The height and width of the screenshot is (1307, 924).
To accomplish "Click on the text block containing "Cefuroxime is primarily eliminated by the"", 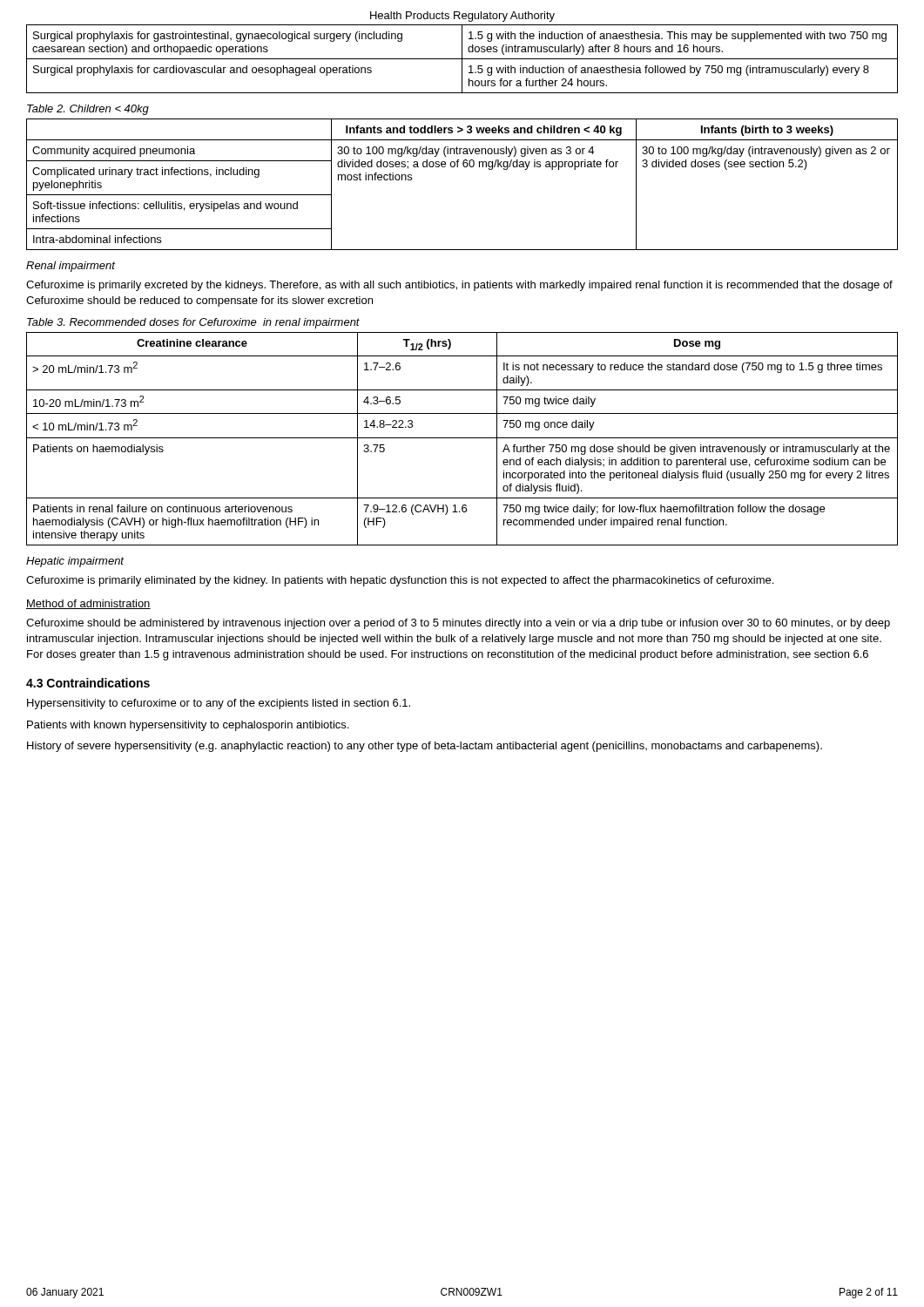I will coord(400,580).
